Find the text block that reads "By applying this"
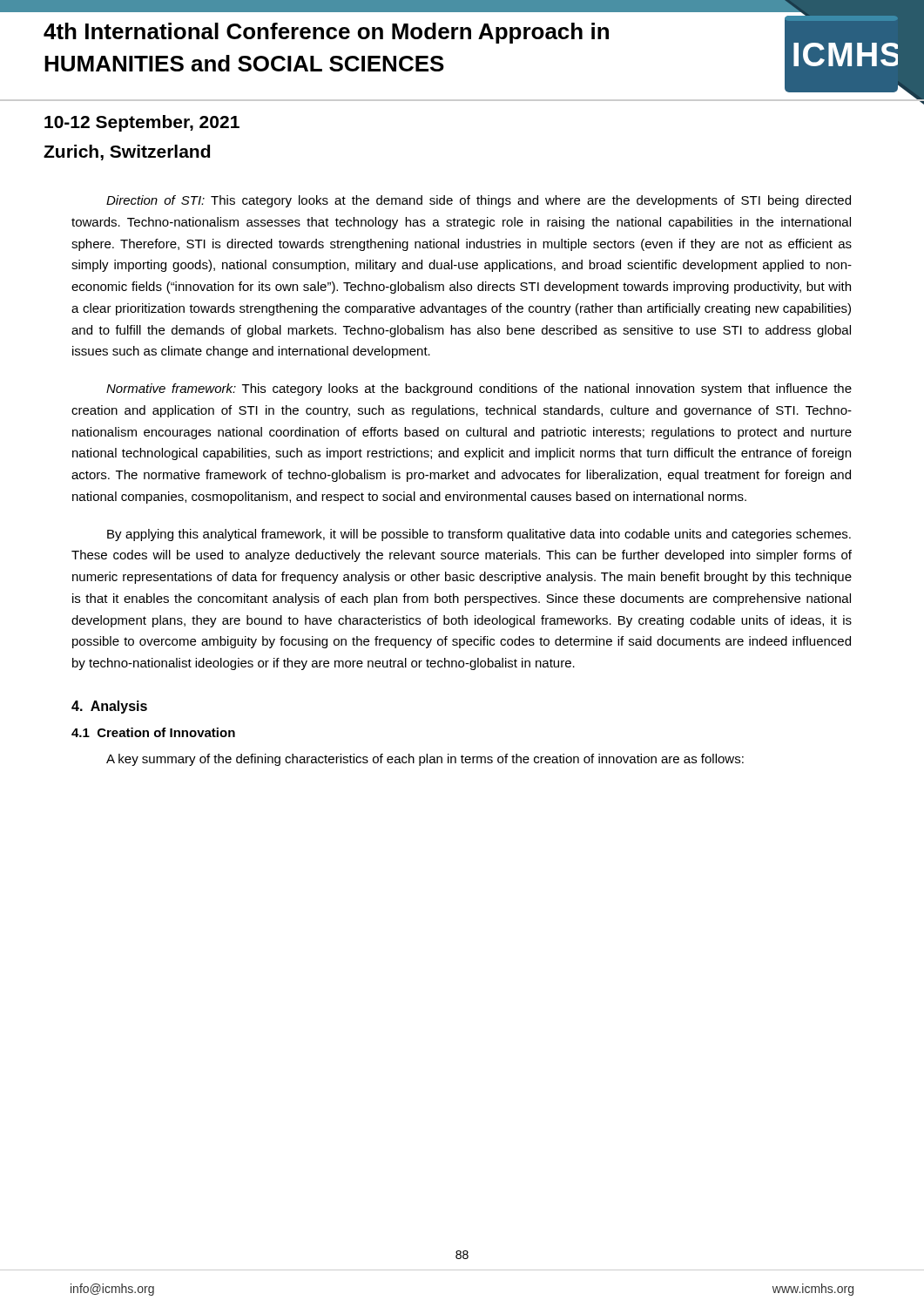The height and width of the screenshot is (1307, 924). (462, 598)
